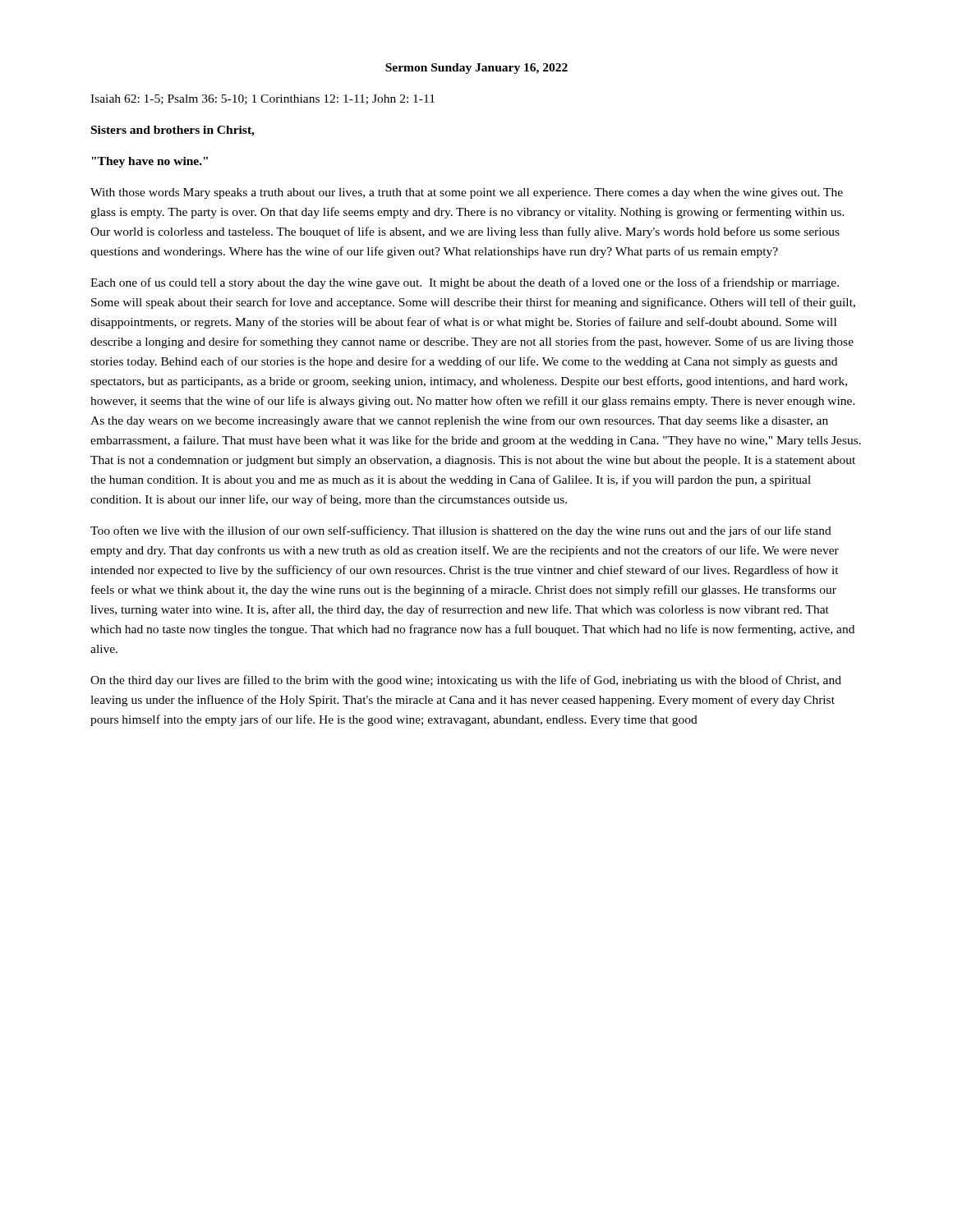Locate the passage starting "Each one of us"
The height and width of the screenshot is (1232, 953).
click(x=476, y=391)
